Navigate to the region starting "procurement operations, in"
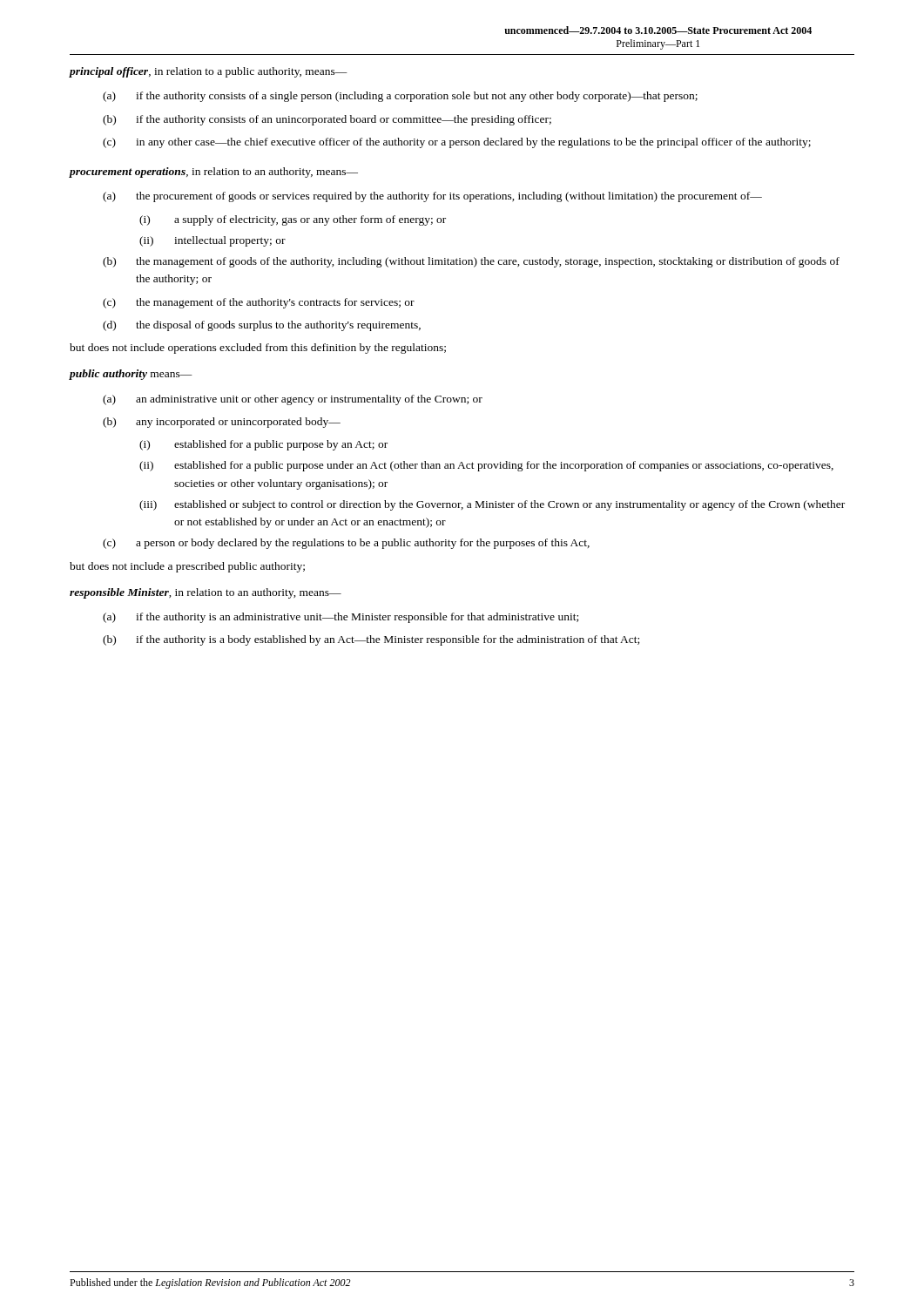The width and height of the screenshot is (924, 1307). [x=213, y=173]
